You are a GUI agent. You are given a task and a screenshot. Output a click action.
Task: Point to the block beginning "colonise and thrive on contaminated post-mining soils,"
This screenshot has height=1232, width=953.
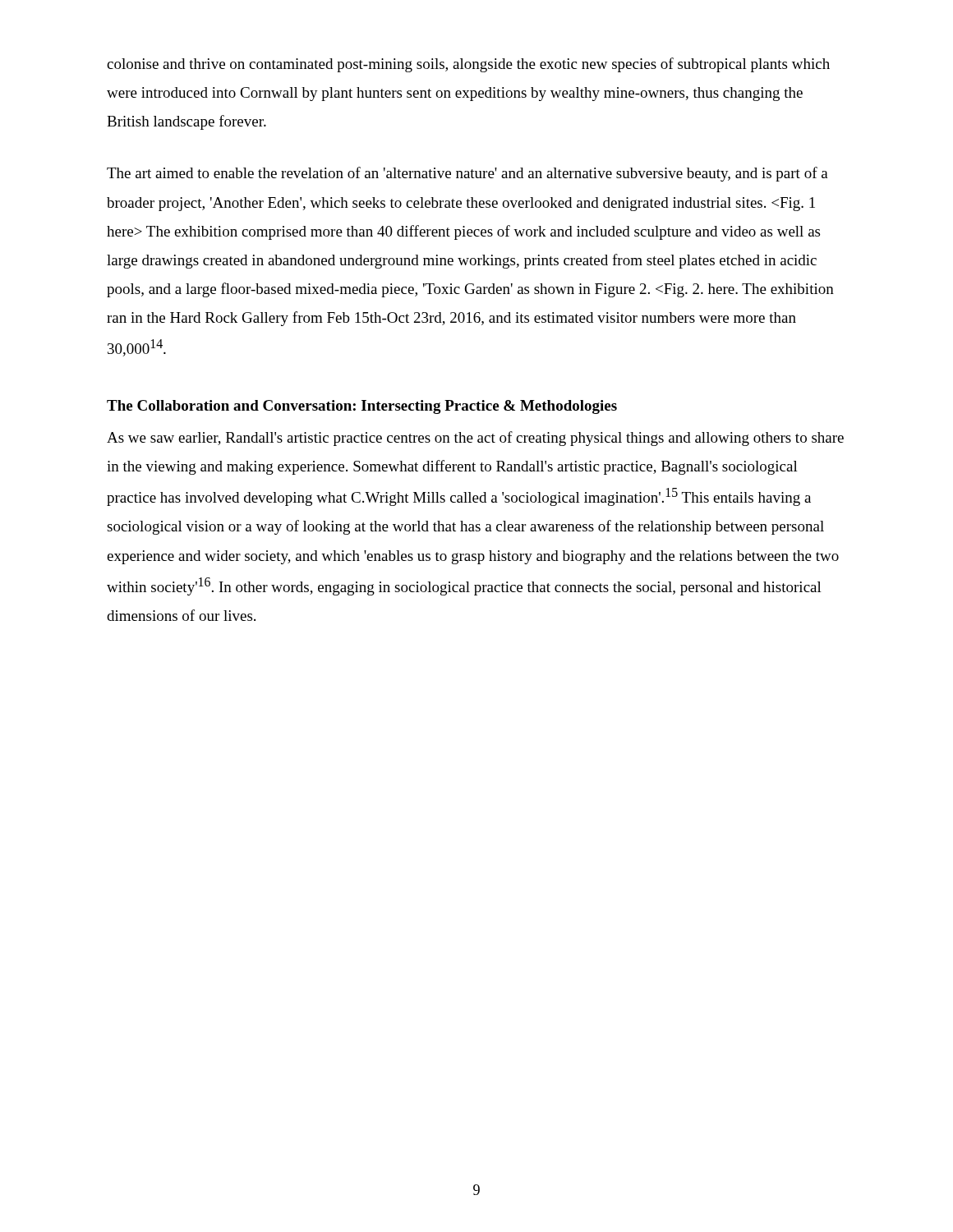pos(468,93)
